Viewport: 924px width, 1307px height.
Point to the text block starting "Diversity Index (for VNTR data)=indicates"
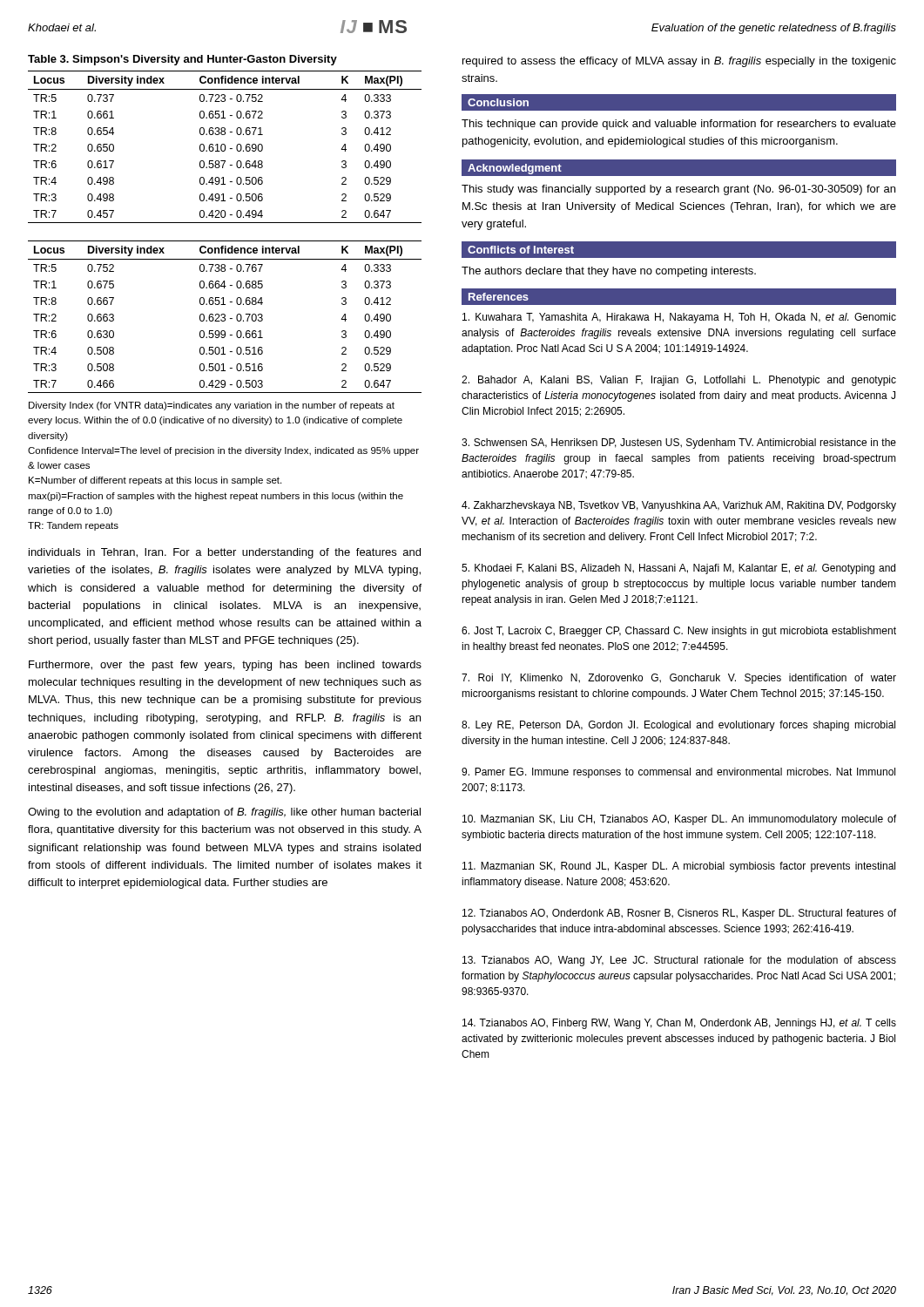click(x=223, y=465)
